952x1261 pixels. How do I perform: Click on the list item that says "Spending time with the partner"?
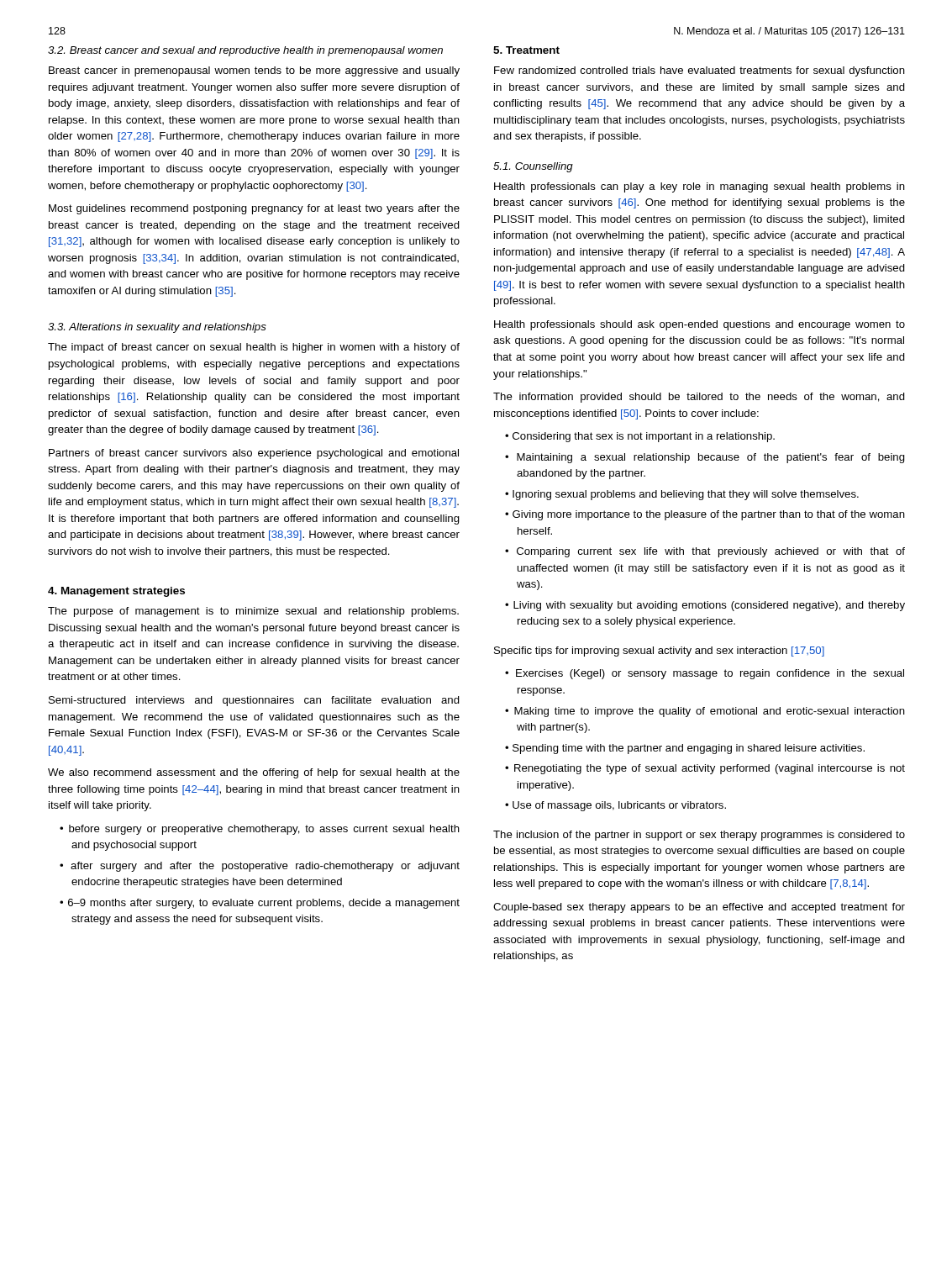point(689,747)
